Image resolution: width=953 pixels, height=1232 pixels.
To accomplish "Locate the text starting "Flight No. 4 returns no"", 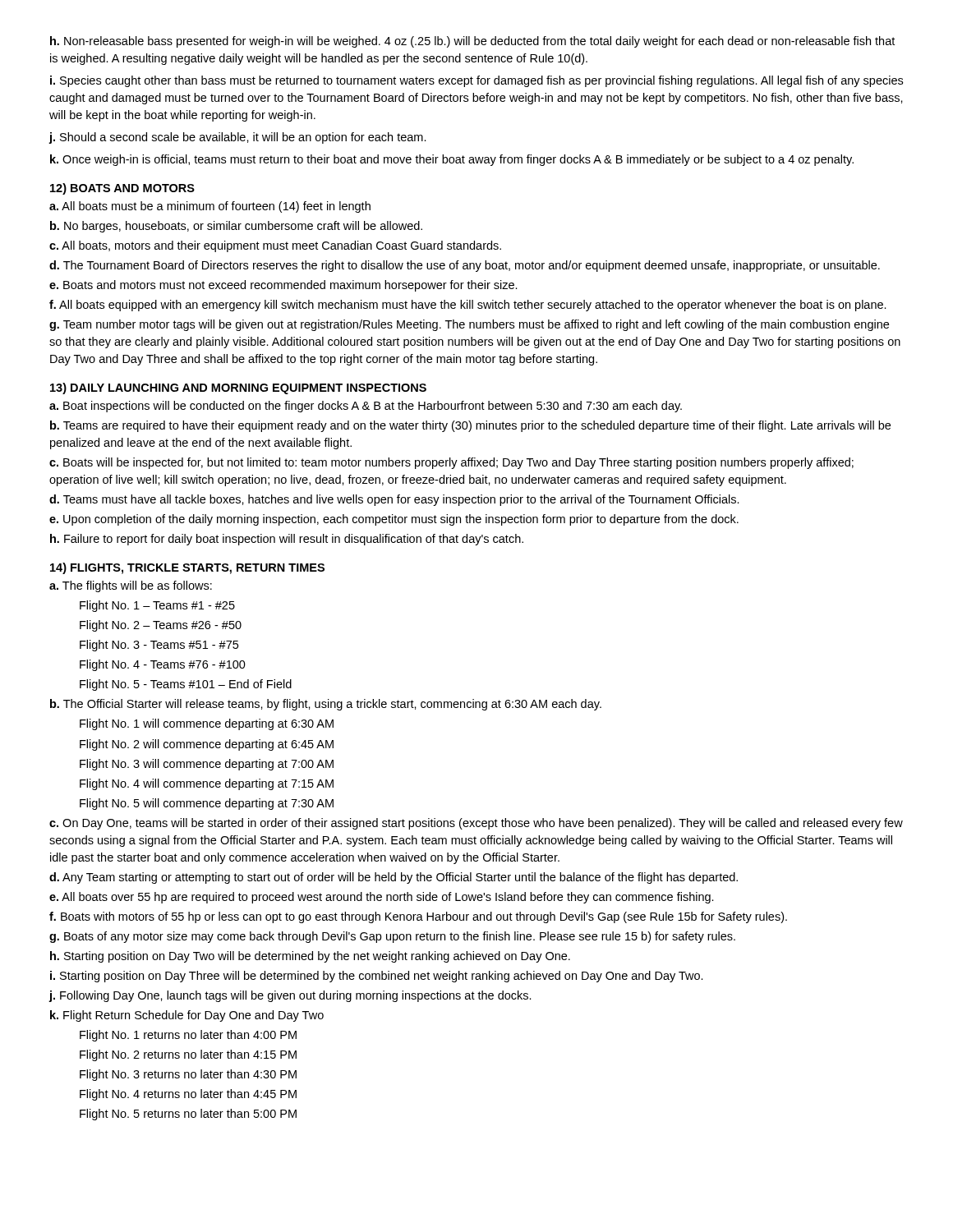I will click(188, 1094).
